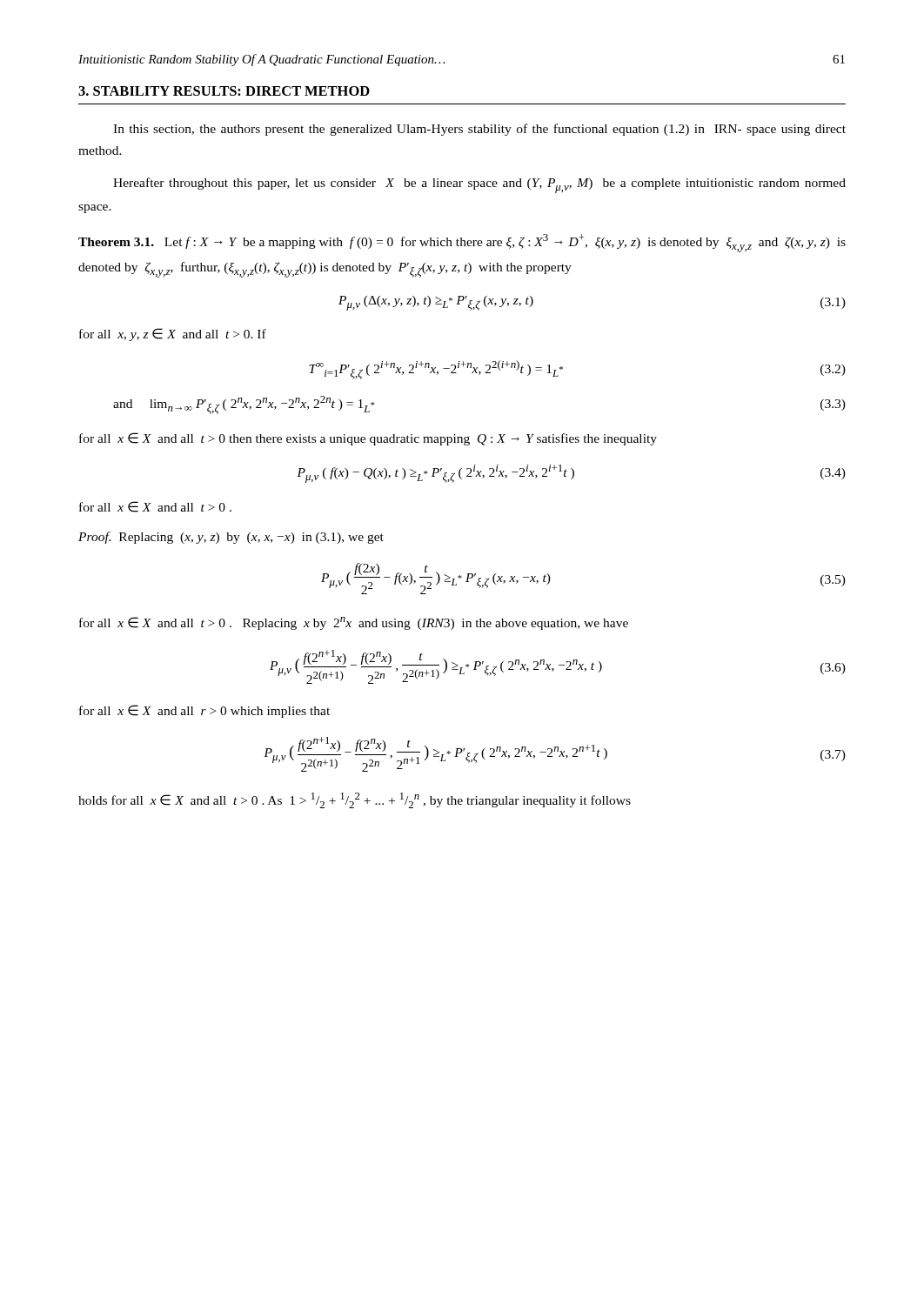The width and height of the screenshot is (924, 1305).
Task: Find the formula that says "T∞i=1P′ξ,ζ ( 2i+nx, 2i+nx, −2i+nx, 22(i+n)t )"
Action: click(x=462, y=369)
